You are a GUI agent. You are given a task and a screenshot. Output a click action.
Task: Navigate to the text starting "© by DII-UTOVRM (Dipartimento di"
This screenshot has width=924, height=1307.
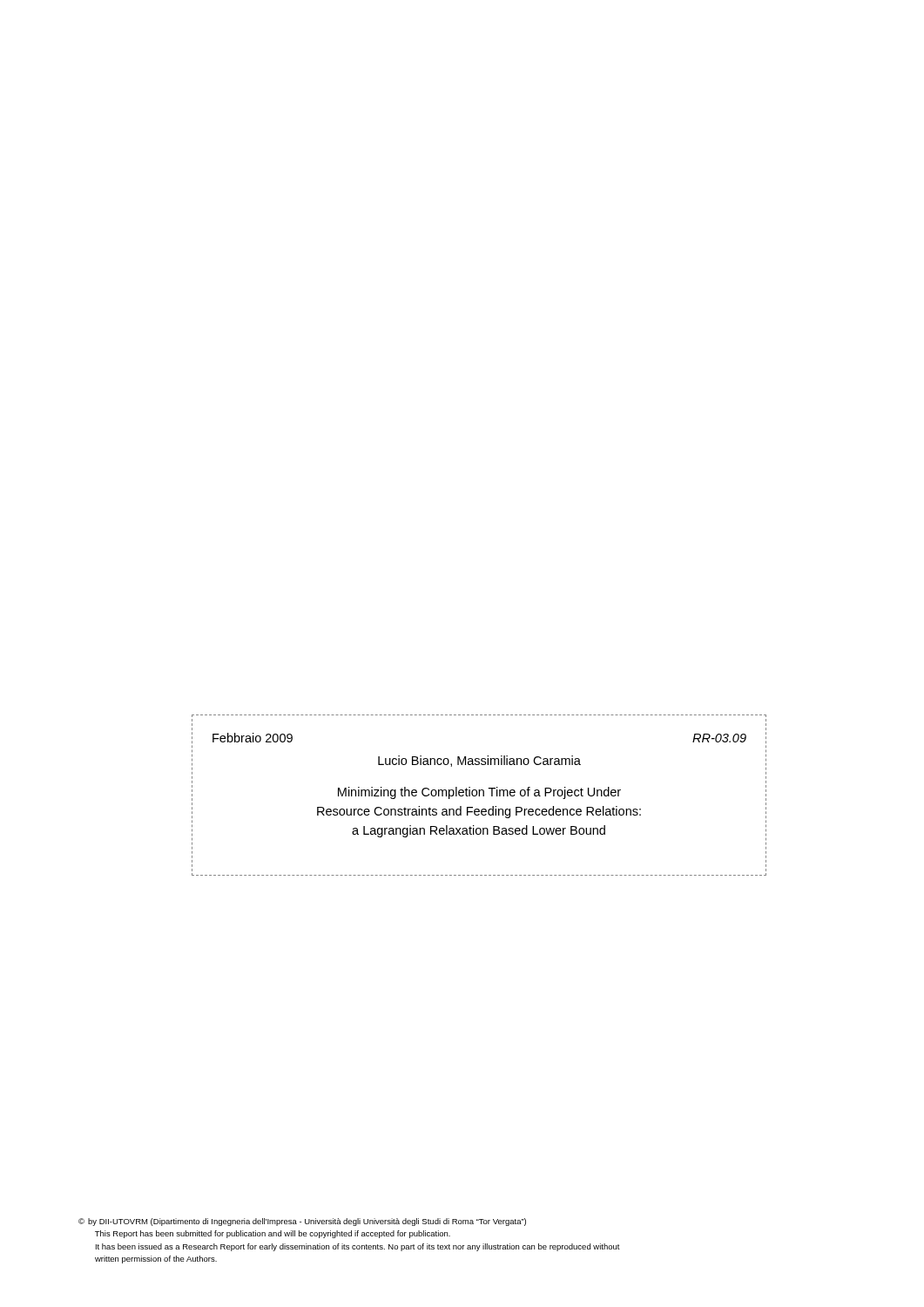[462, 1240]
